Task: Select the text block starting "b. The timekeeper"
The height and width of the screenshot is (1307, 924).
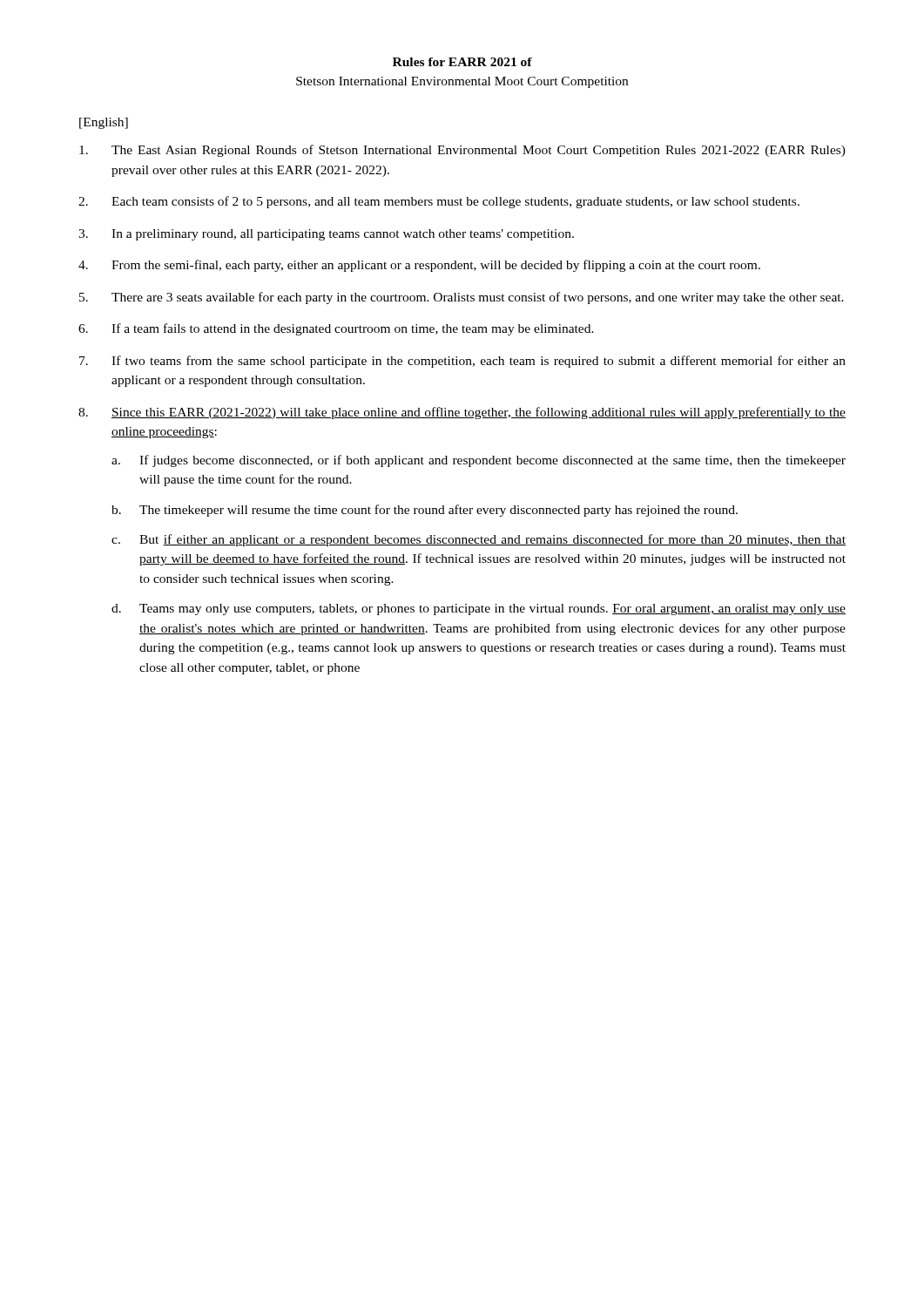Action: 479,509
